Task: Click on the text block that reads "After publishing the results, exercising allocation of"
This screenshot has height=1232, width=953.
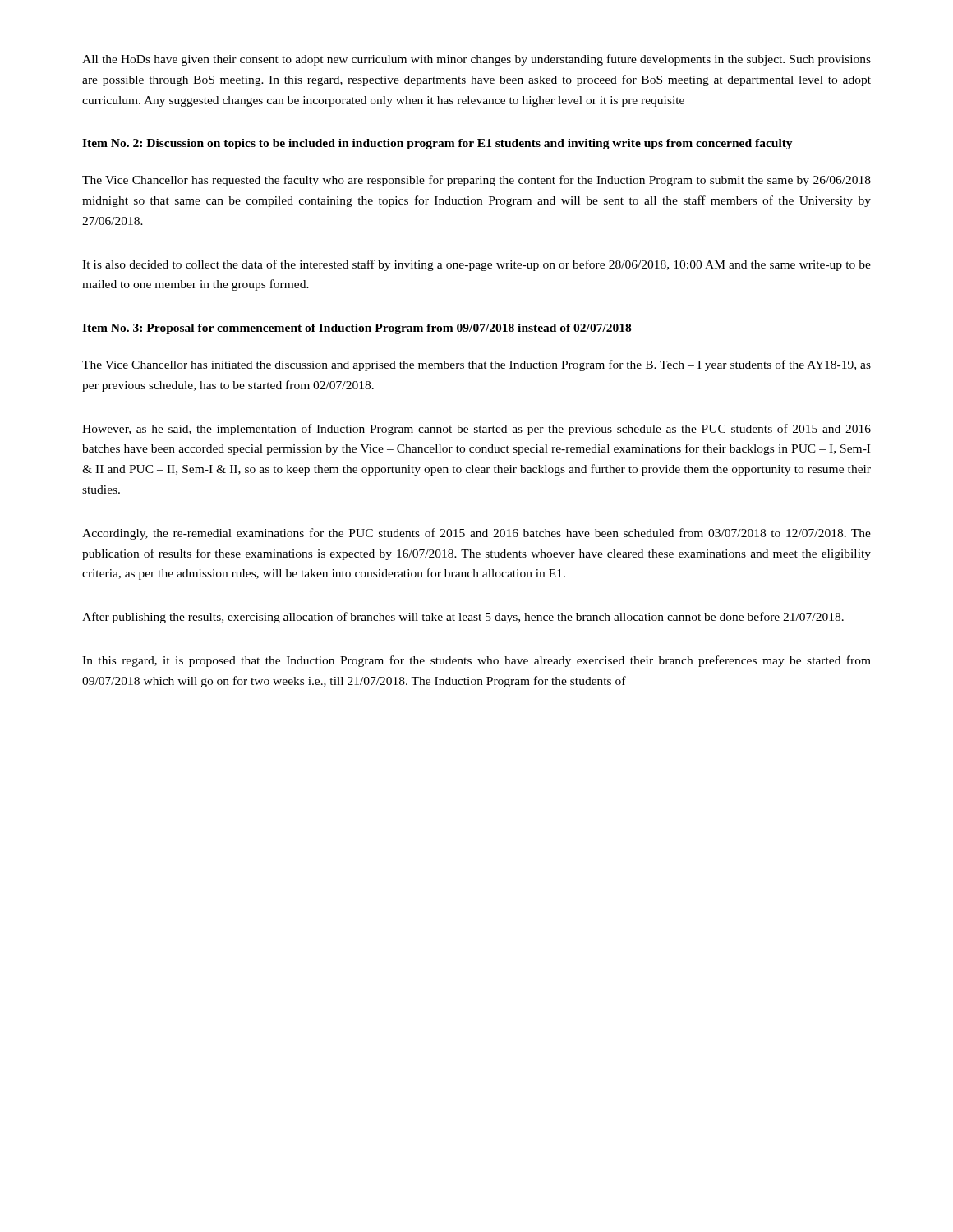Action: (x=463, y=617)
